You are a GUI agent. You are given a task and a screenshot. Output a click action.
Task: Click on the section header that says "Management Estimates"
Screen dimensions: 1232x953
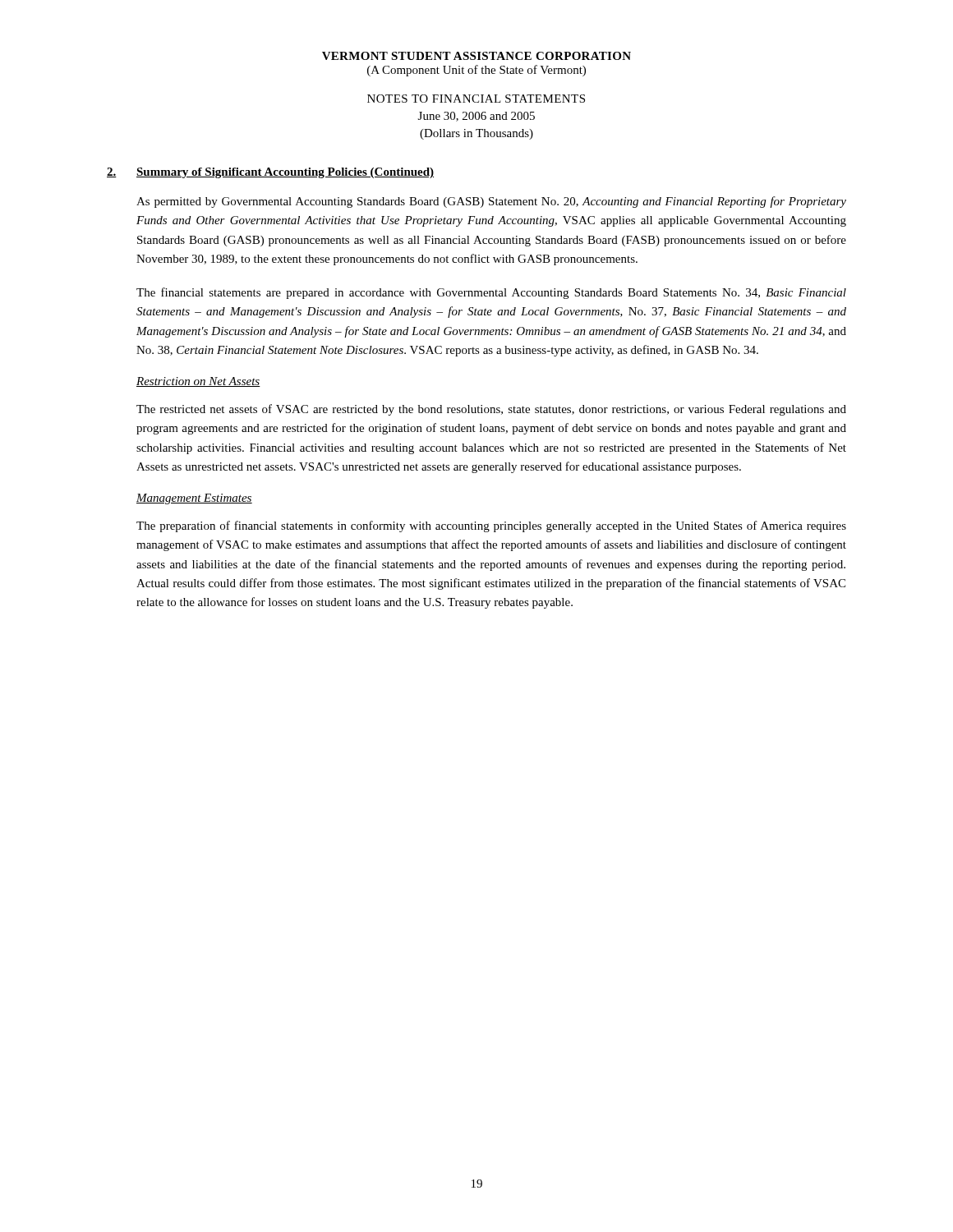pyautogui.click(x=194, y=498)
